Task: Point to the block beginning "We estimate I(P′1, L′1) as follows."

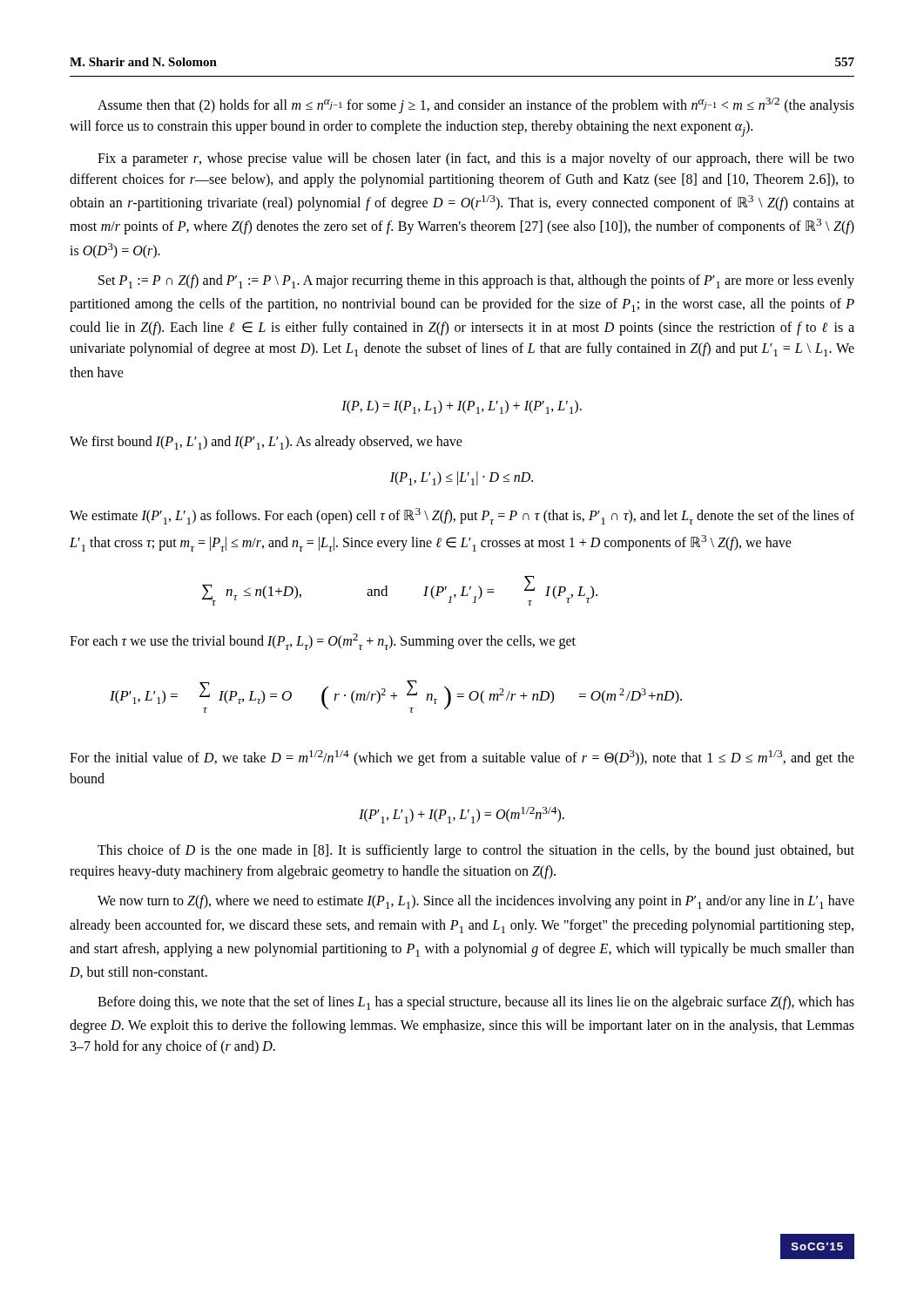Action: coord(462,529)
